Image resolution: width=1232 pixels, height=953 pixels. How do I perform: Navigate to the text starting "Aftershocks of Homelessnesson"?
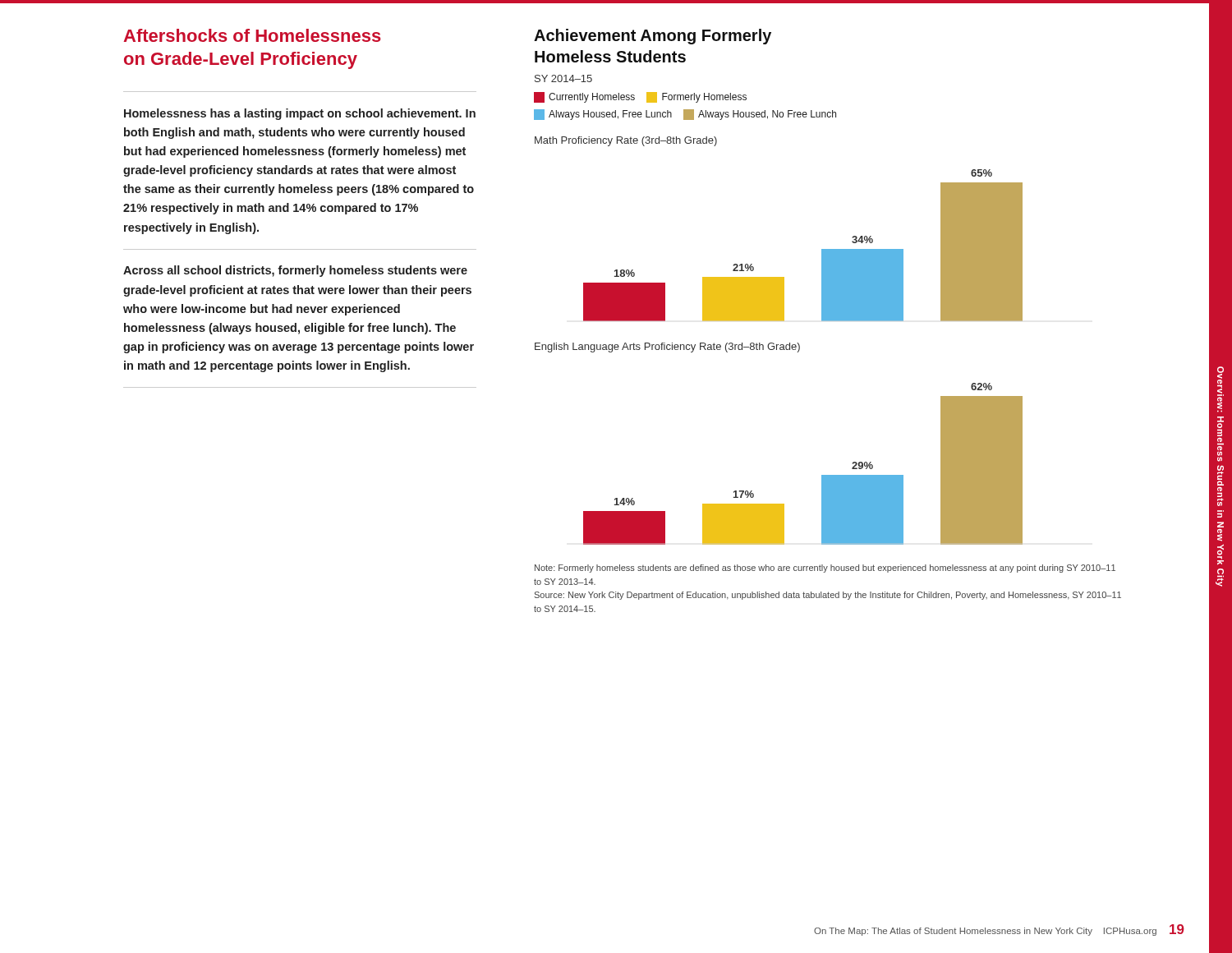pyautogui.click(x=300, y=47)
